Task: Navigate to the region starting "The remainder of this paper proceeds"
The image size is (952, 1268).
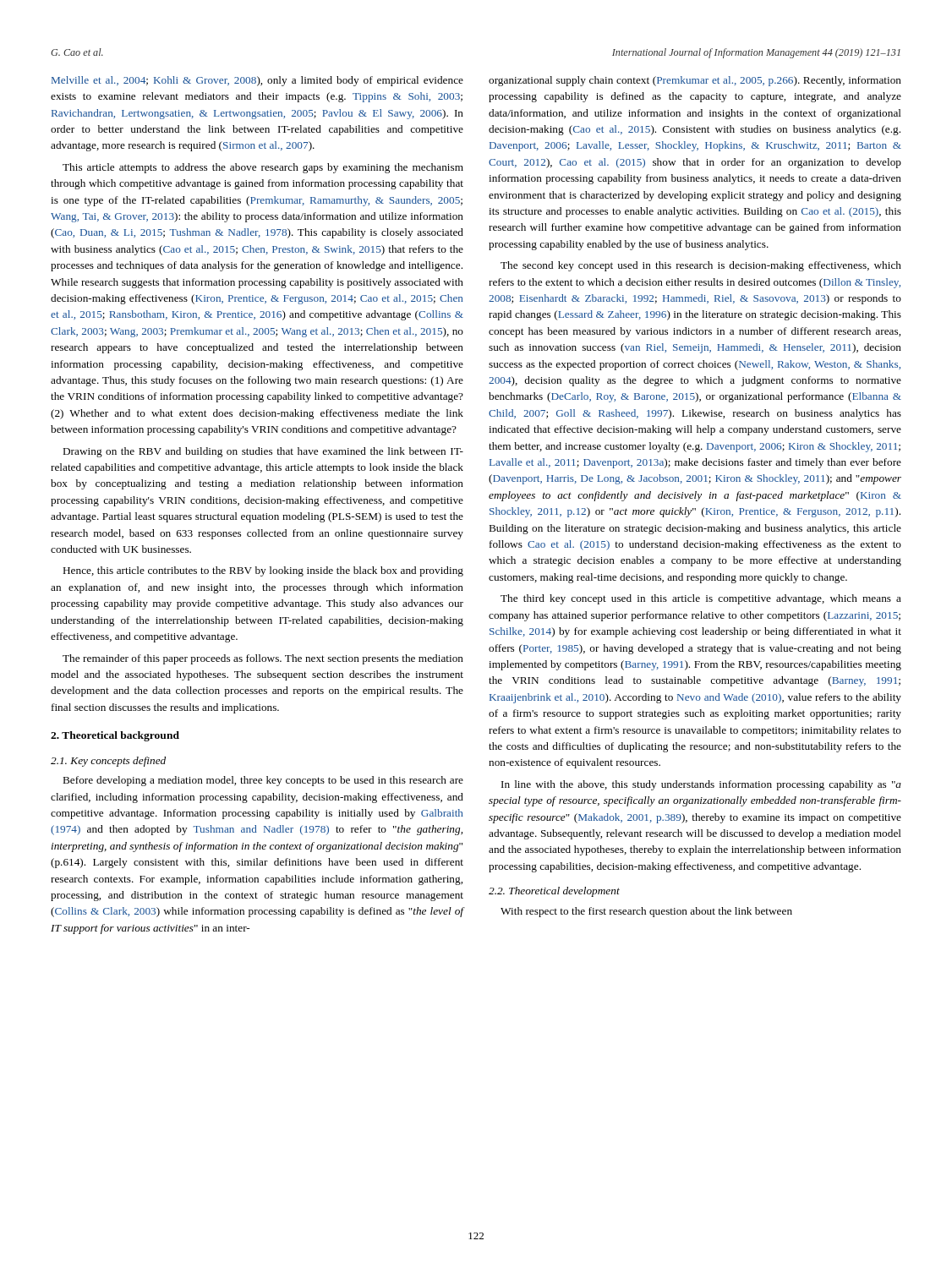Action: [x=257, y=682]
